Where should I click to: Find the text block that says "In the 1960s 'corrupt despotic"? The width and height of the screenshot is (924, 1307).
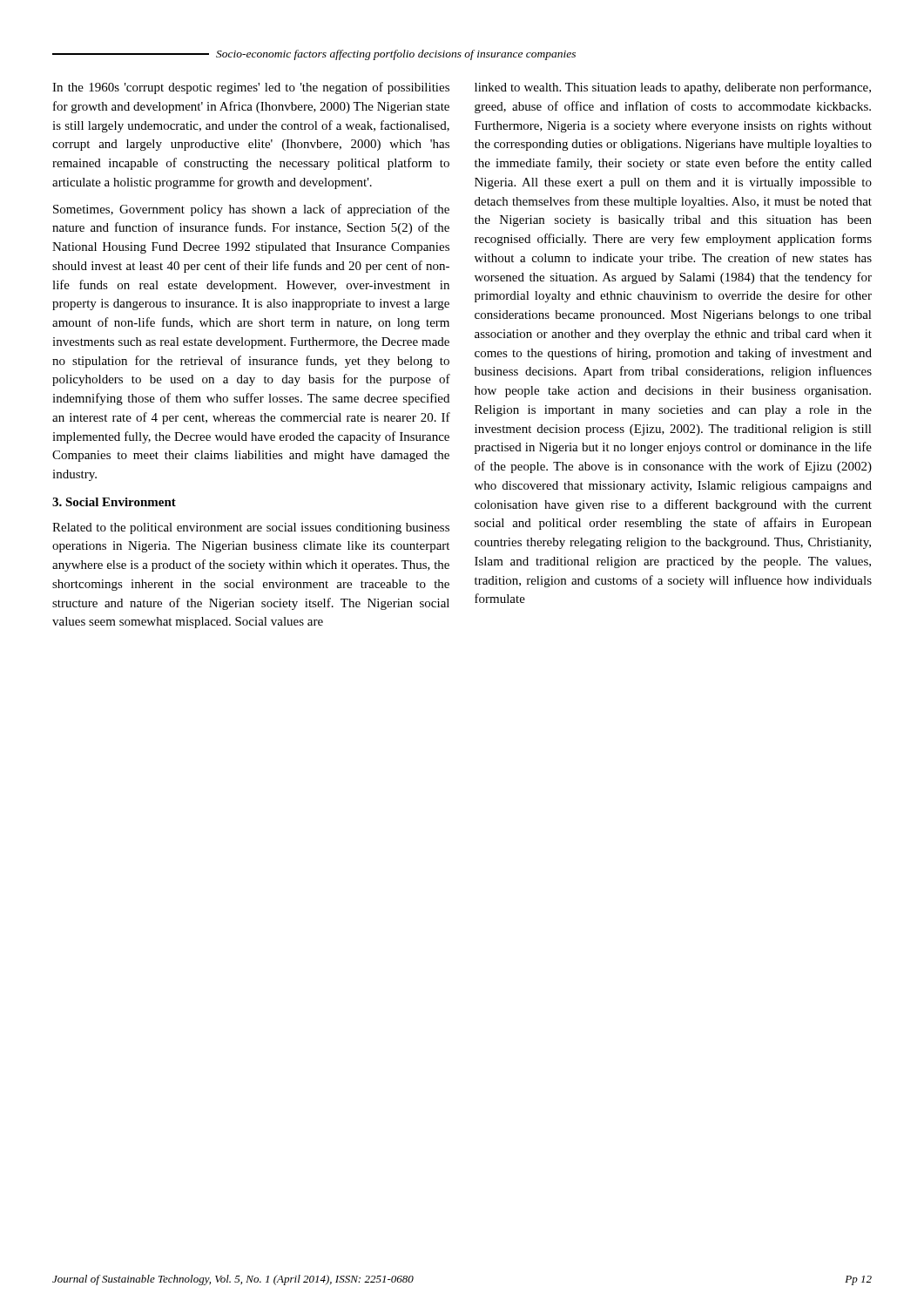[x=251, y=135]
